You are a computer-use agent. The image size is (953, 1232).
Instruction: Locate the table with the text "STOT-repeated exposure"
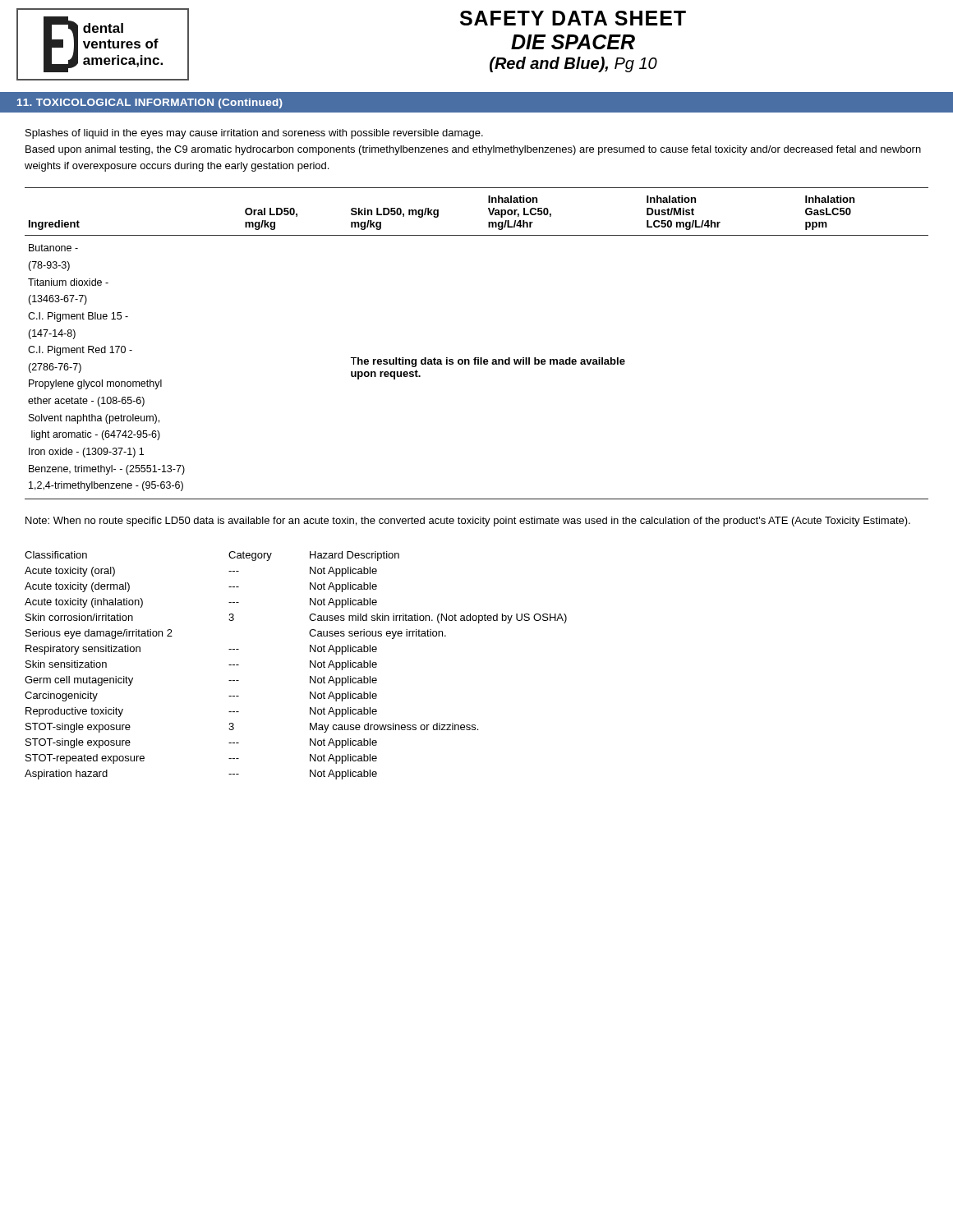476,664
